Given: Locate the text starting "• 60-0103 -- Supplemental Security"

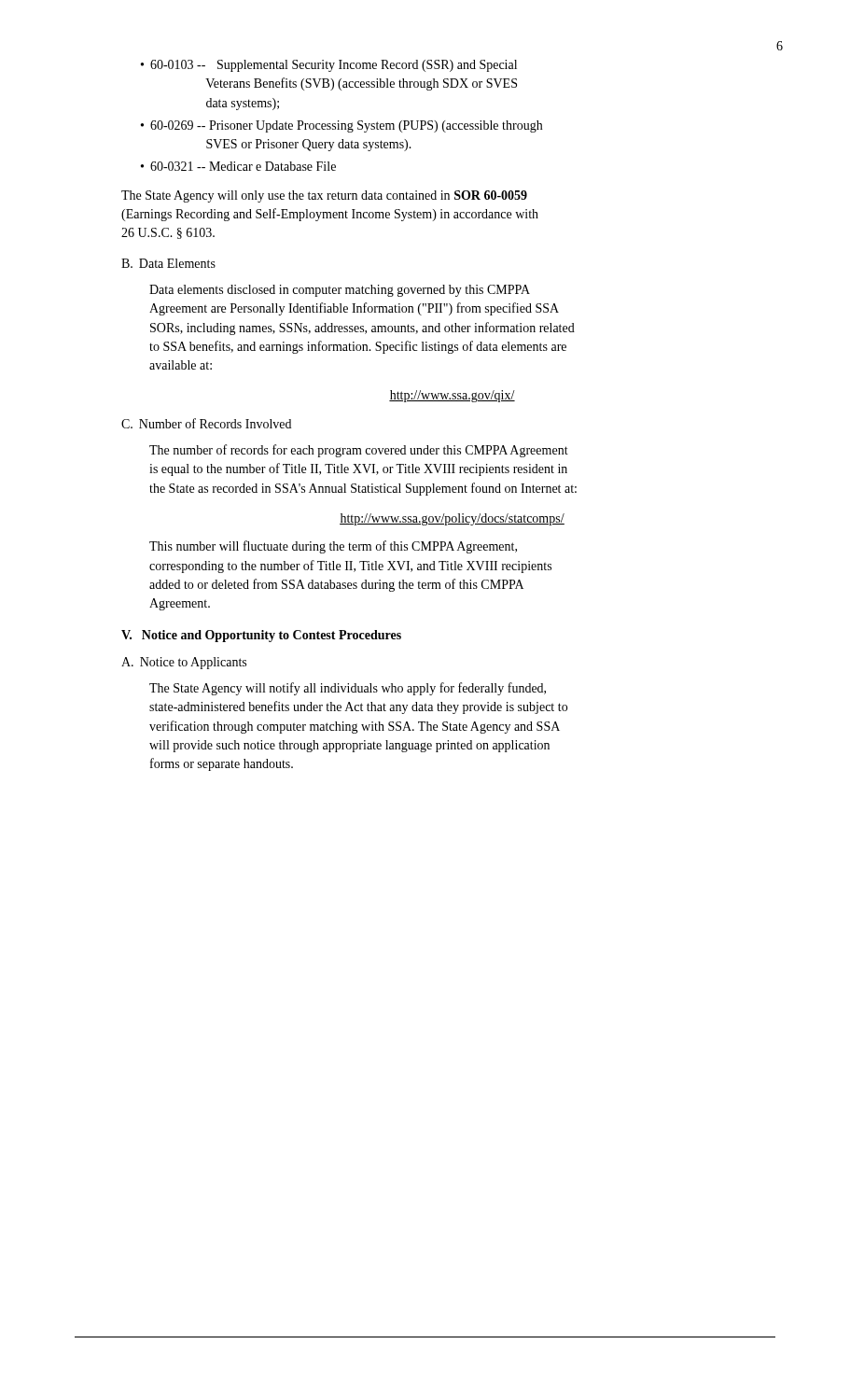Looking at the screenshot, I should (461, 84).
